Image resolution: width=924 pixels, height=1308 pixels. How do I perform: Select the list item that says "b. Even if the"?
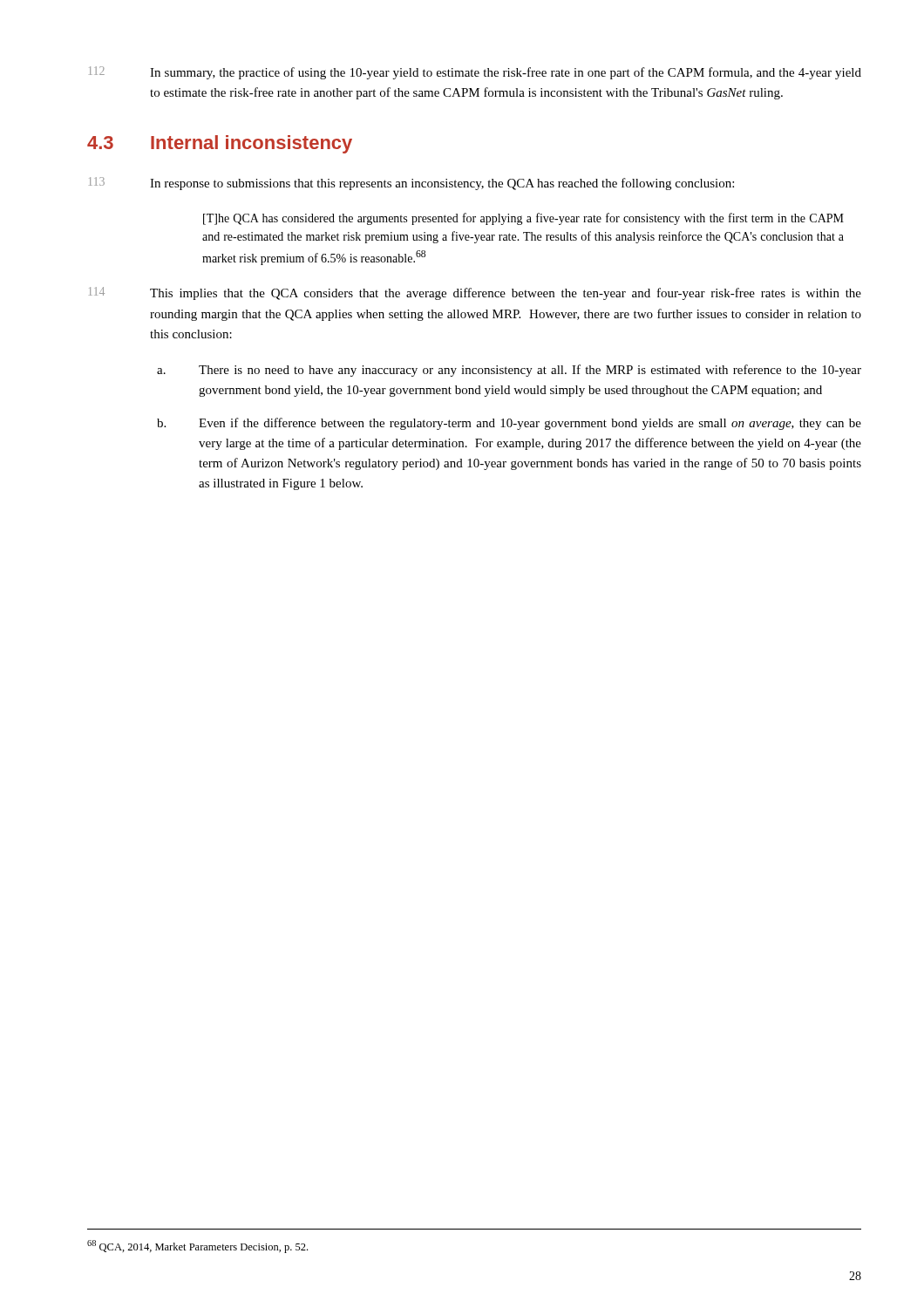(x=506, y=454)
